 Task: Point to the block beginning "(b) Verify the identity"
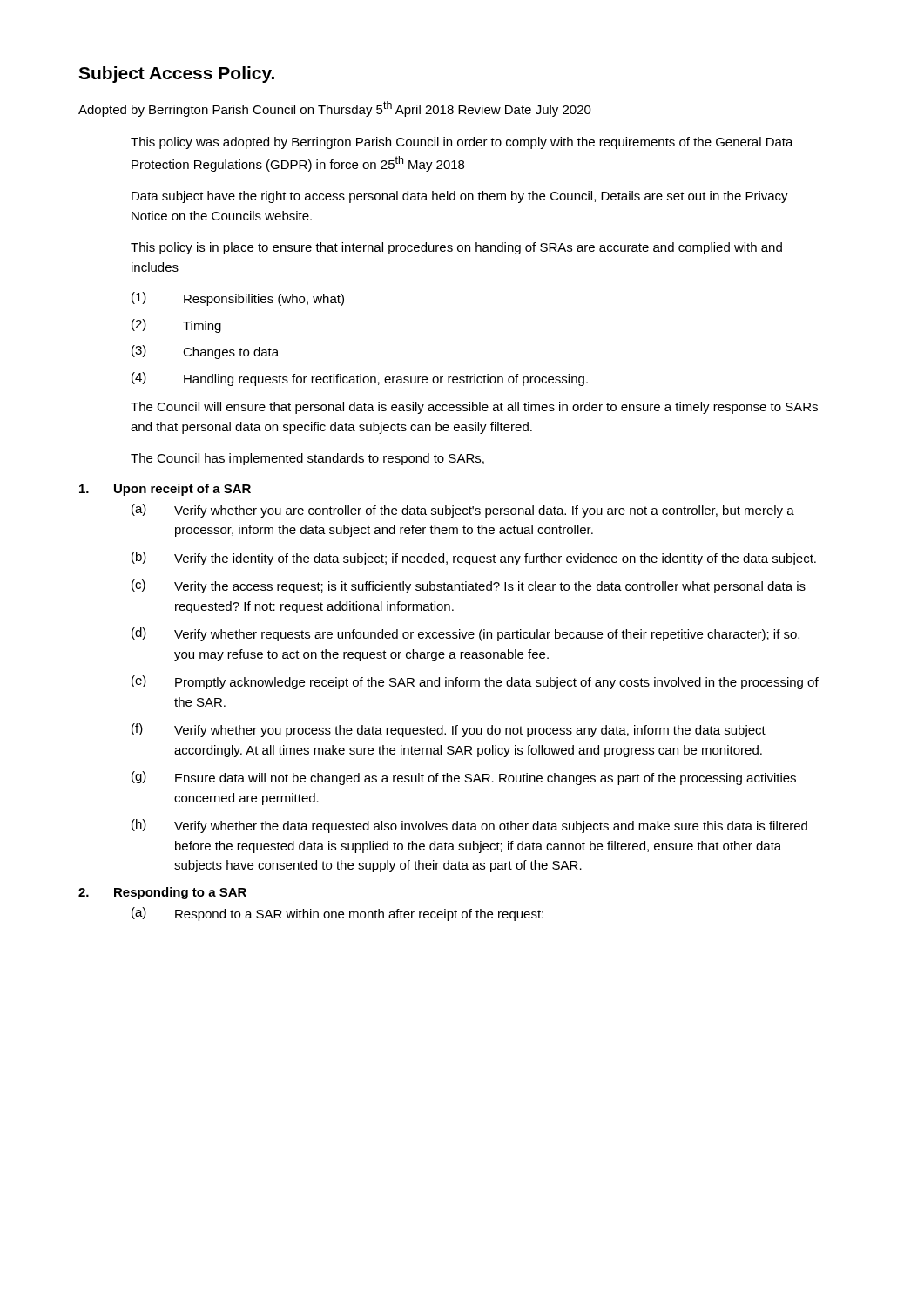(x=475, y=558)
